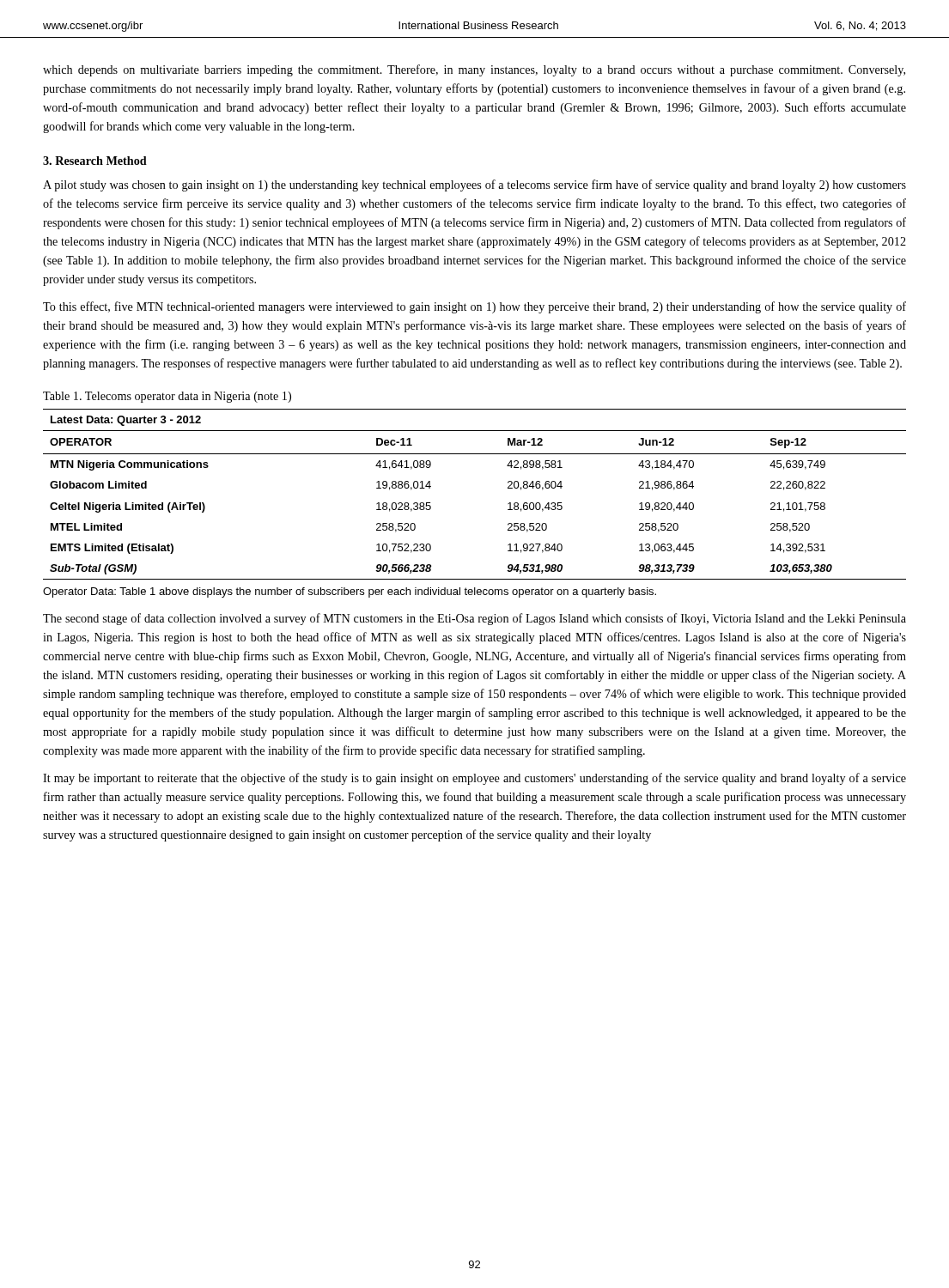Viewport: 949px width, 1288px height.
Task: Locate the block of text that opens with "The second stage of data"
Action: click(474, 685)
